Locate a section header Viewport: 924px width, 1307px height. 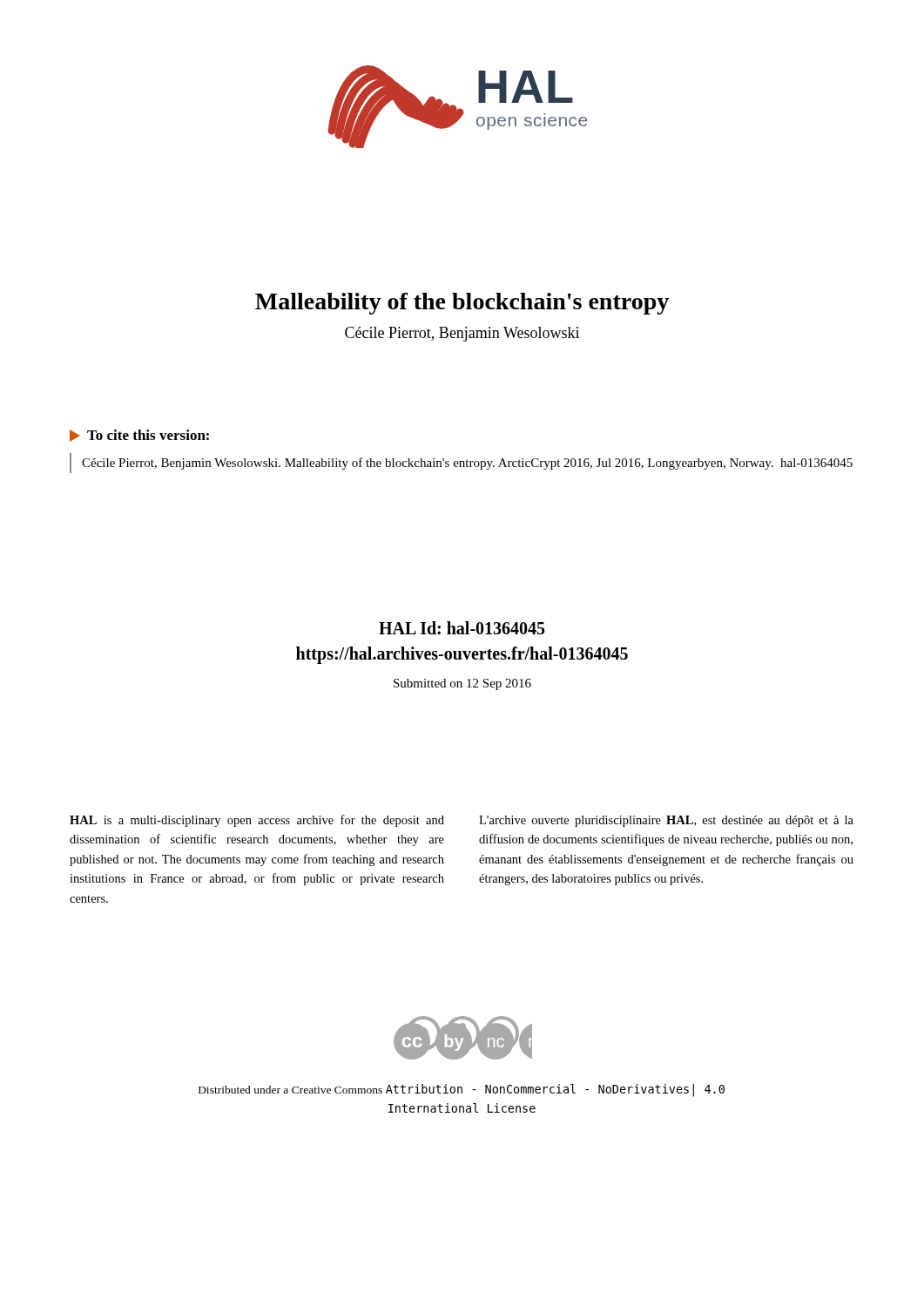[x=140, y=436]
